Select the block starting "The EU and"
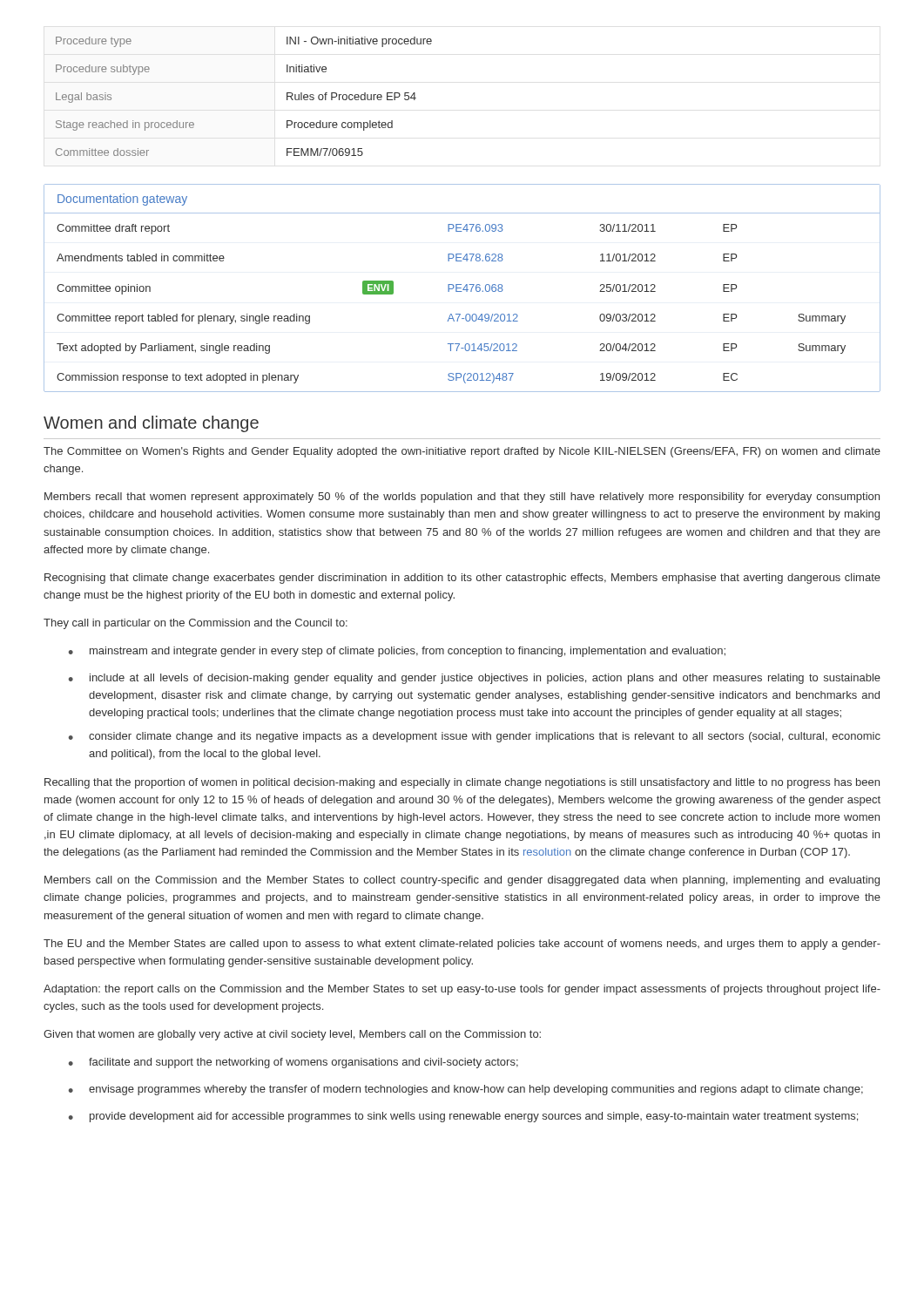 click(462, 952)
